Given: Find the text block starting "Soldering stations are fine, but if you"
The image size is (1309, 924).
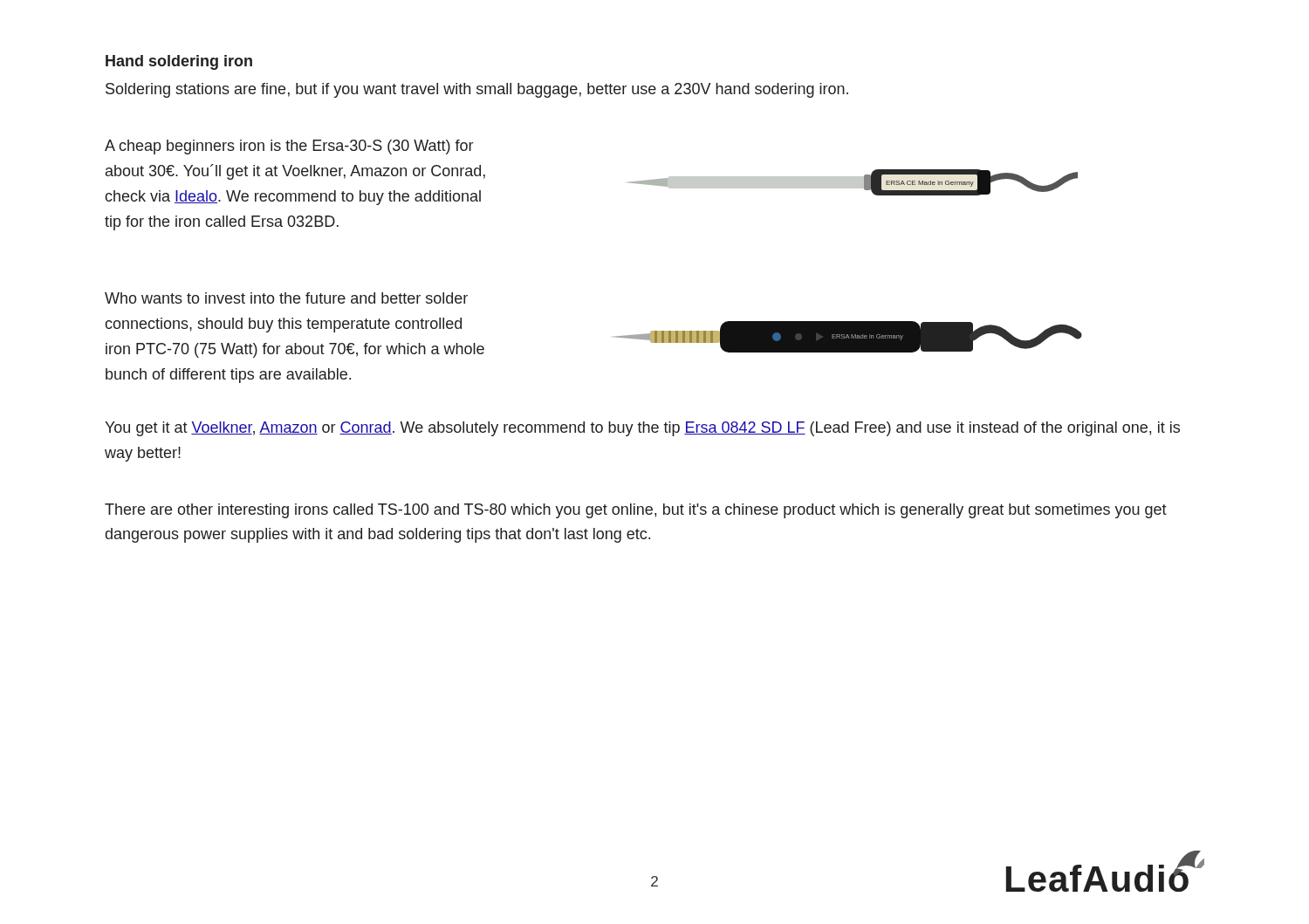Looking at the screenshot, I should (477, 89).
